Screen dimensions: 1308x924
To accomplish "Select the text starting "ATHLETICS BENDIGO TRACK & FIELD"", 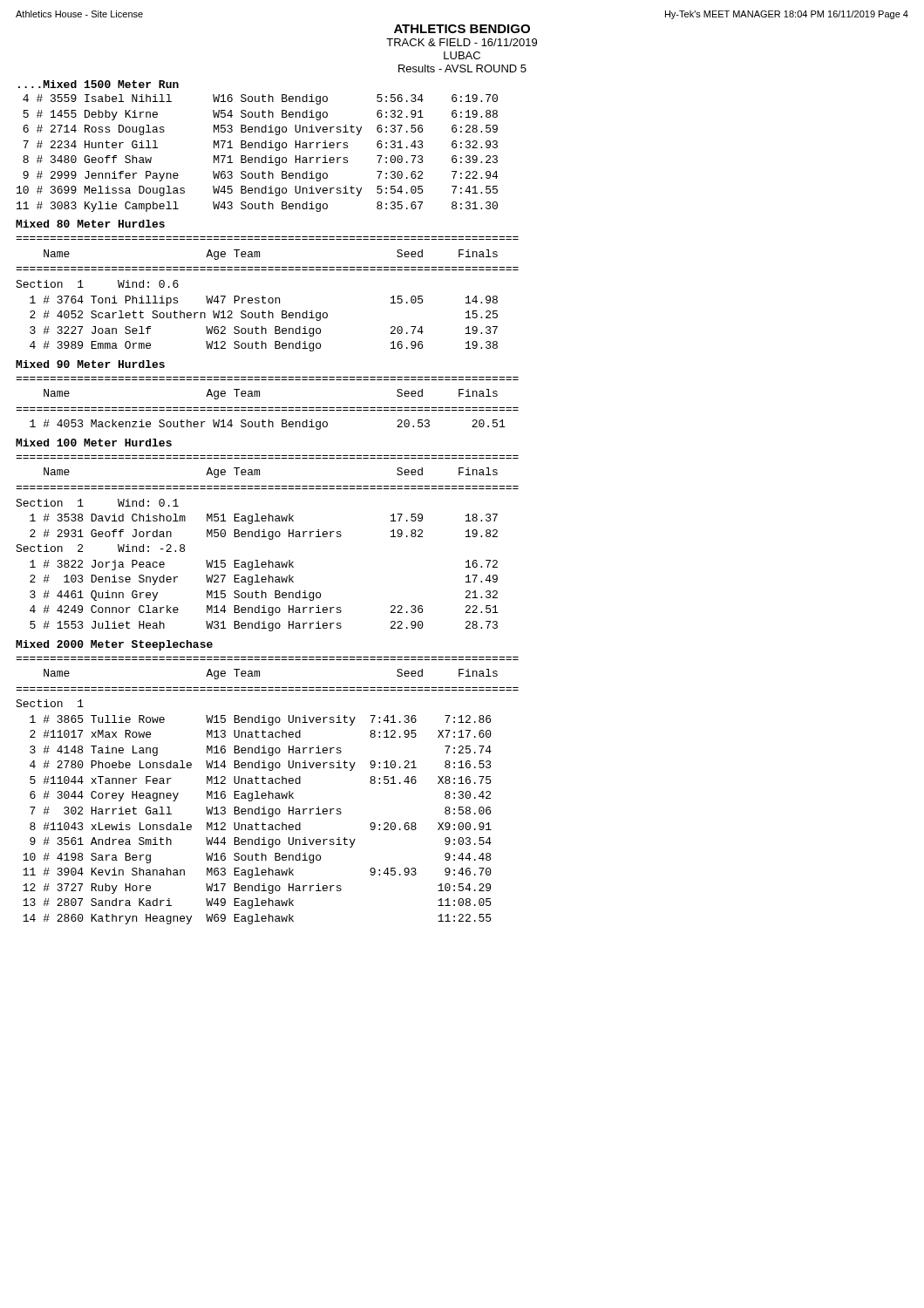I will (462, 48).
